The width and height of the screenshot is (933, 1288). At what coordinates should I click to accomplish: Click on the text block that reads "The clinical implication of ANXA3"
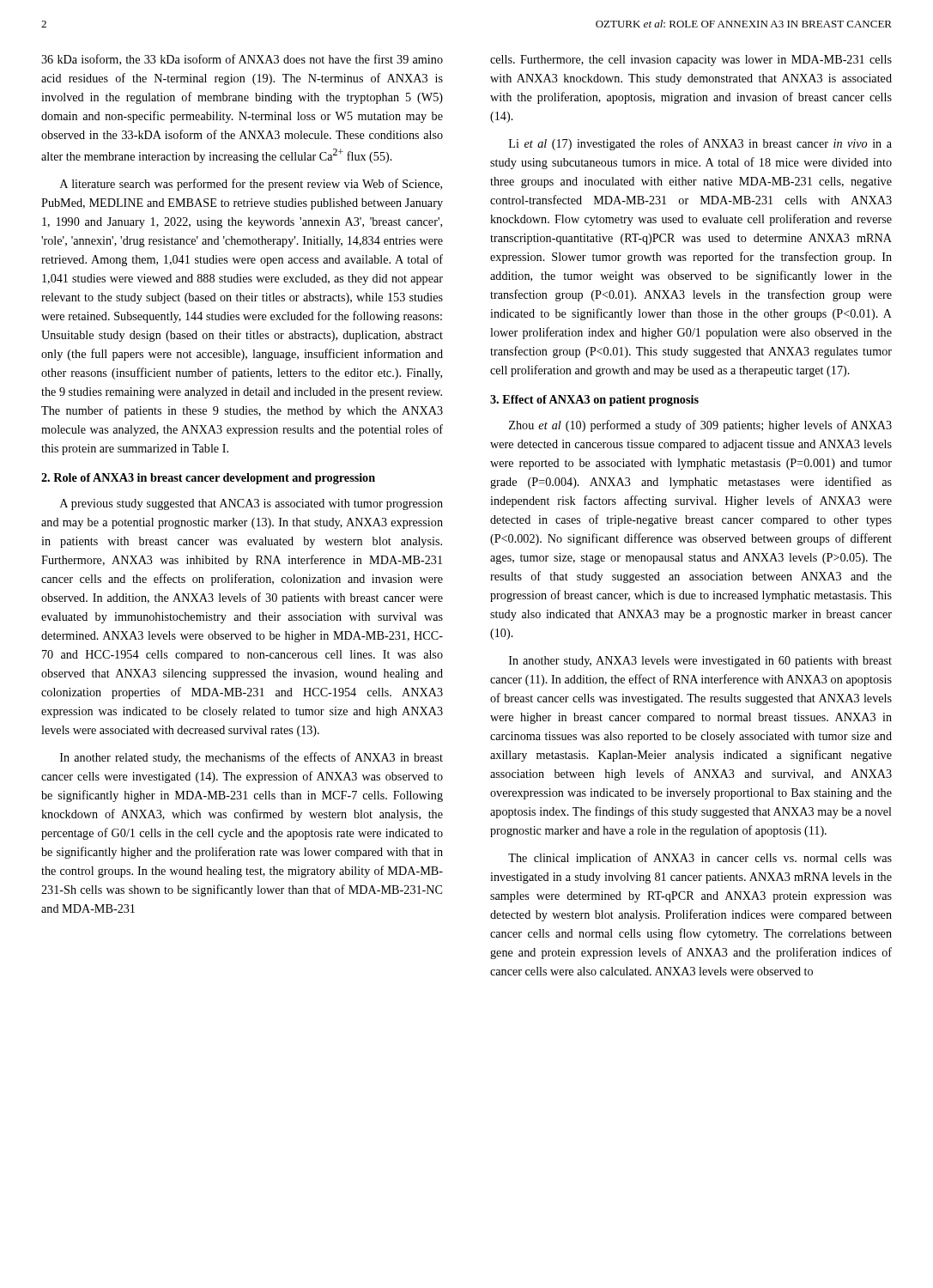pos(691,914)
